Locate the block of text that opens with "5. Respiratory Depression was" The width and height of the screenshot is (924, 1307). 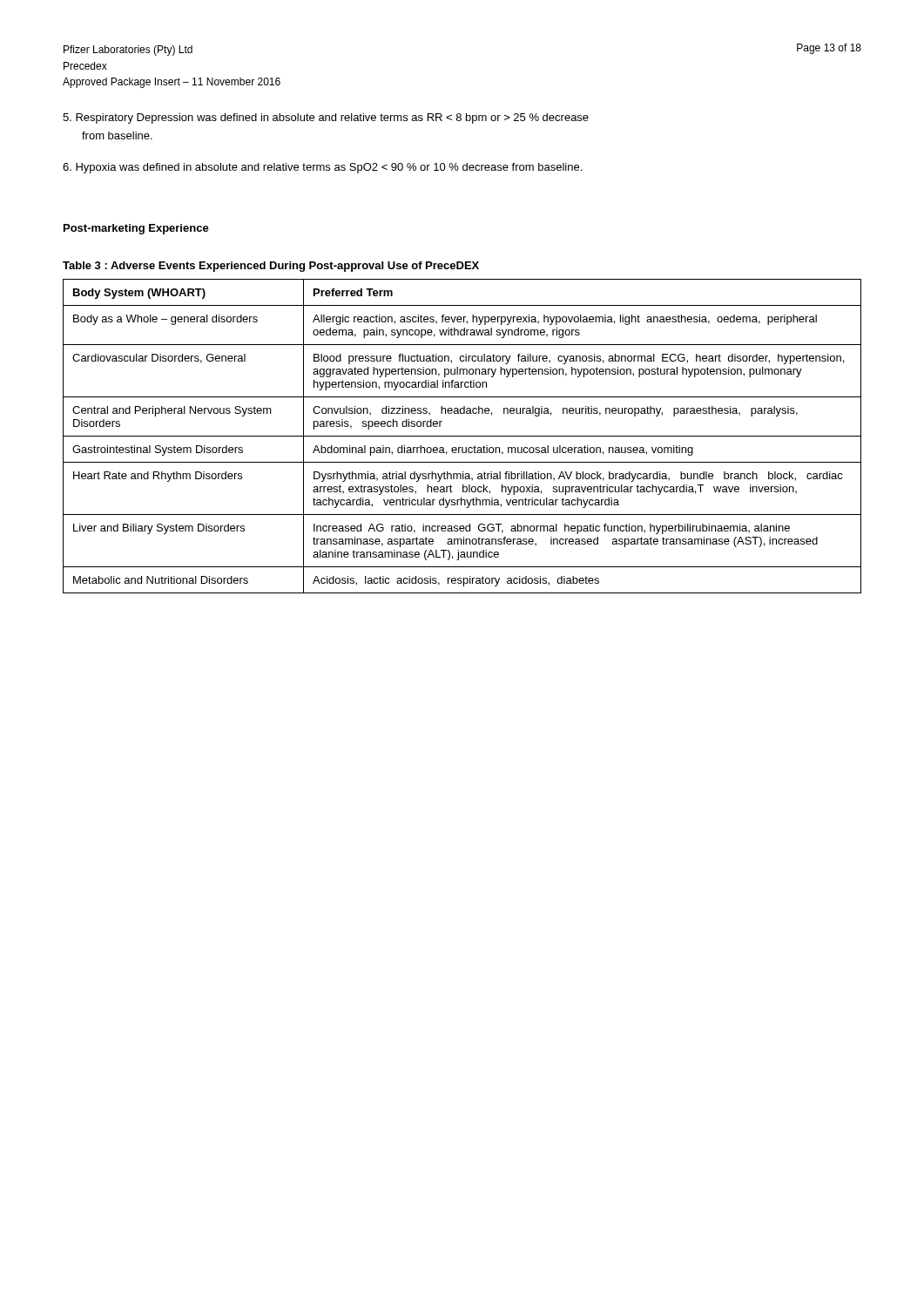[462, 128]
